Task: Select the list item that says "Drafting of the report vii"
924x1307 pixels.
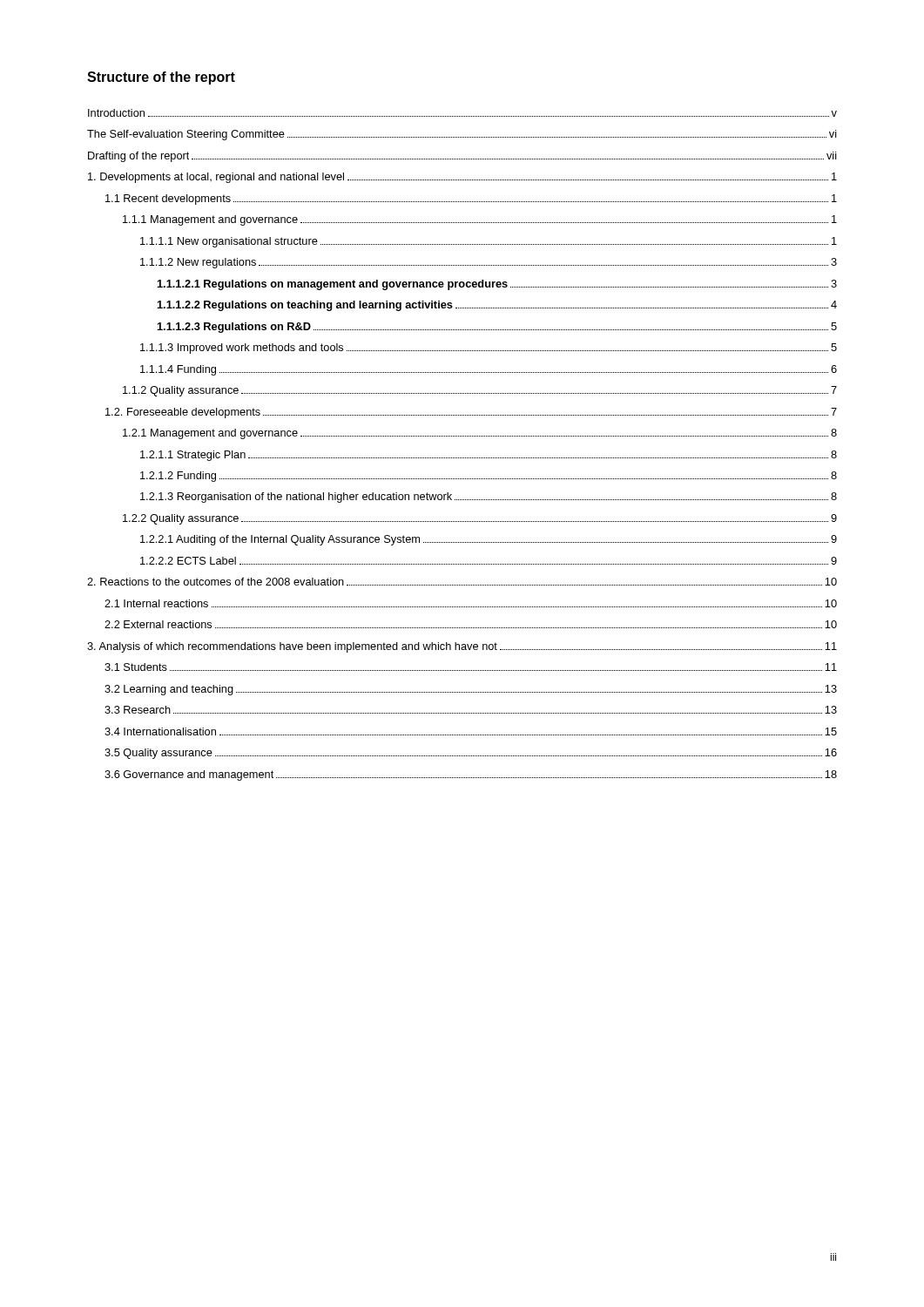Action: [x=462, y=156]
